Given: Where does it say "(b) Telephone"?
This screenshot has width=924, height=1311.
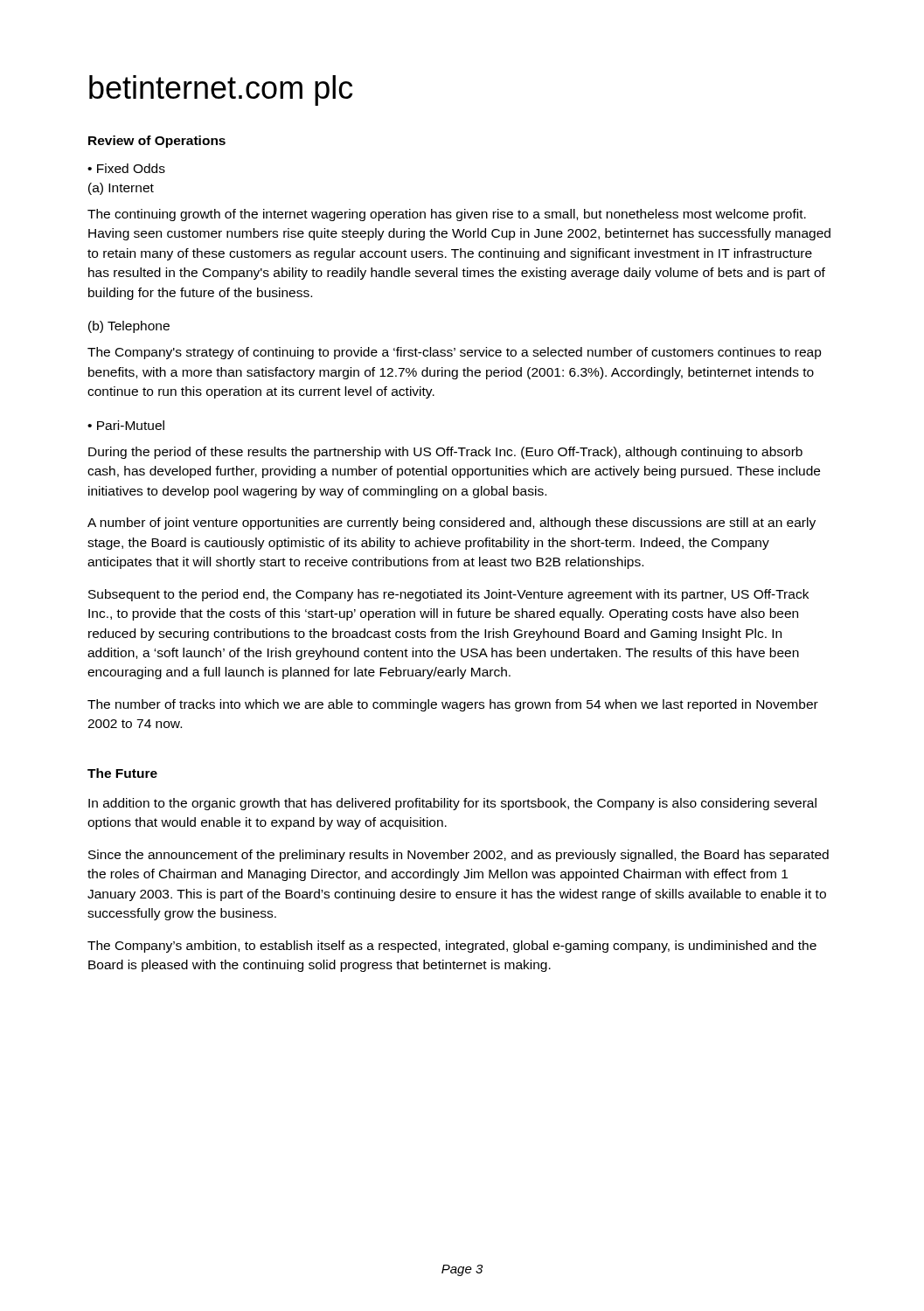Looking at the screenshot, I should click(x=129, y=327).
